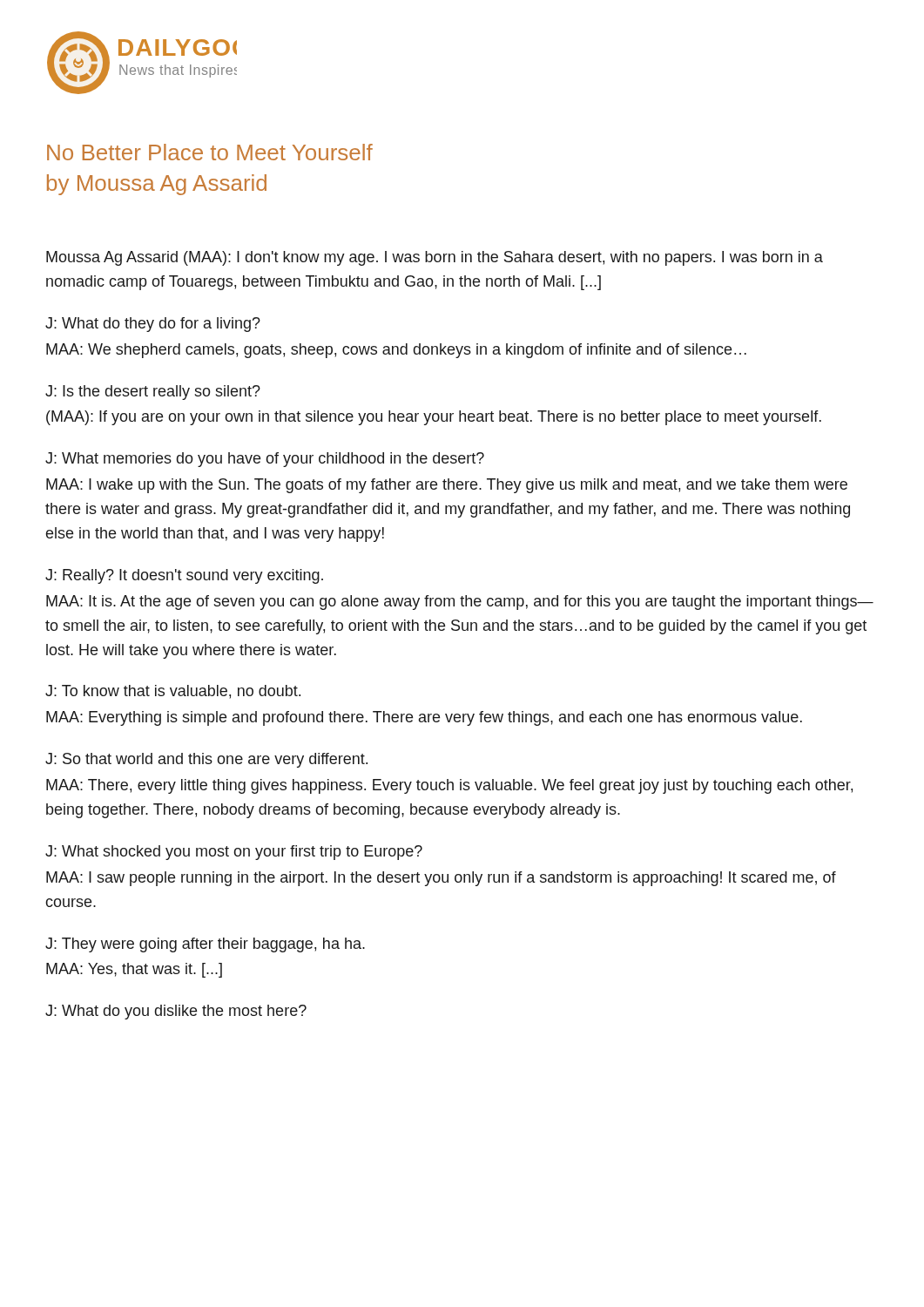Select the text block that reads "J: So that world and this one"
This screenshot has height=1307, width=924.
tap(462, 785)
